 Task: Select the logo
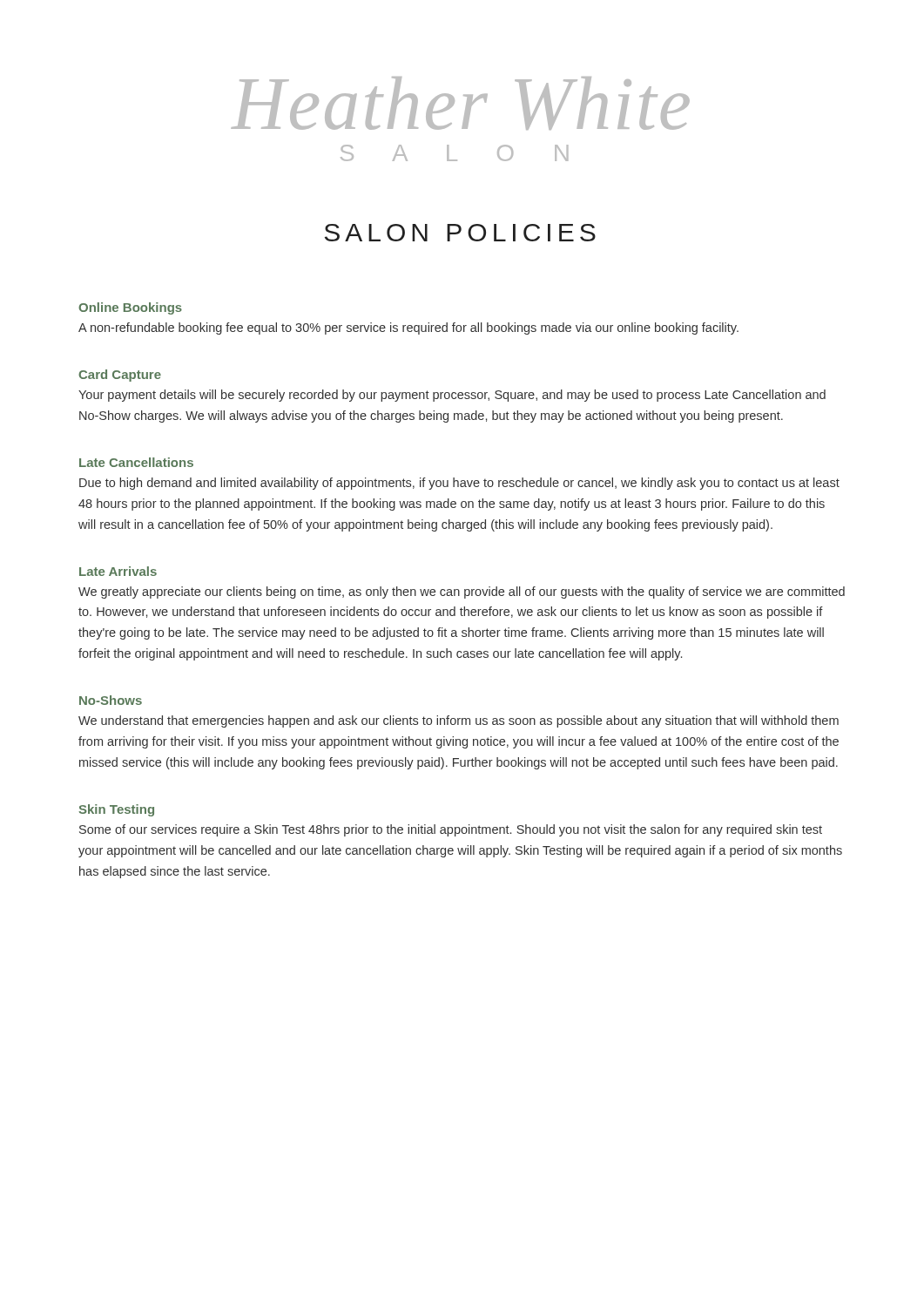pos(462,109)
